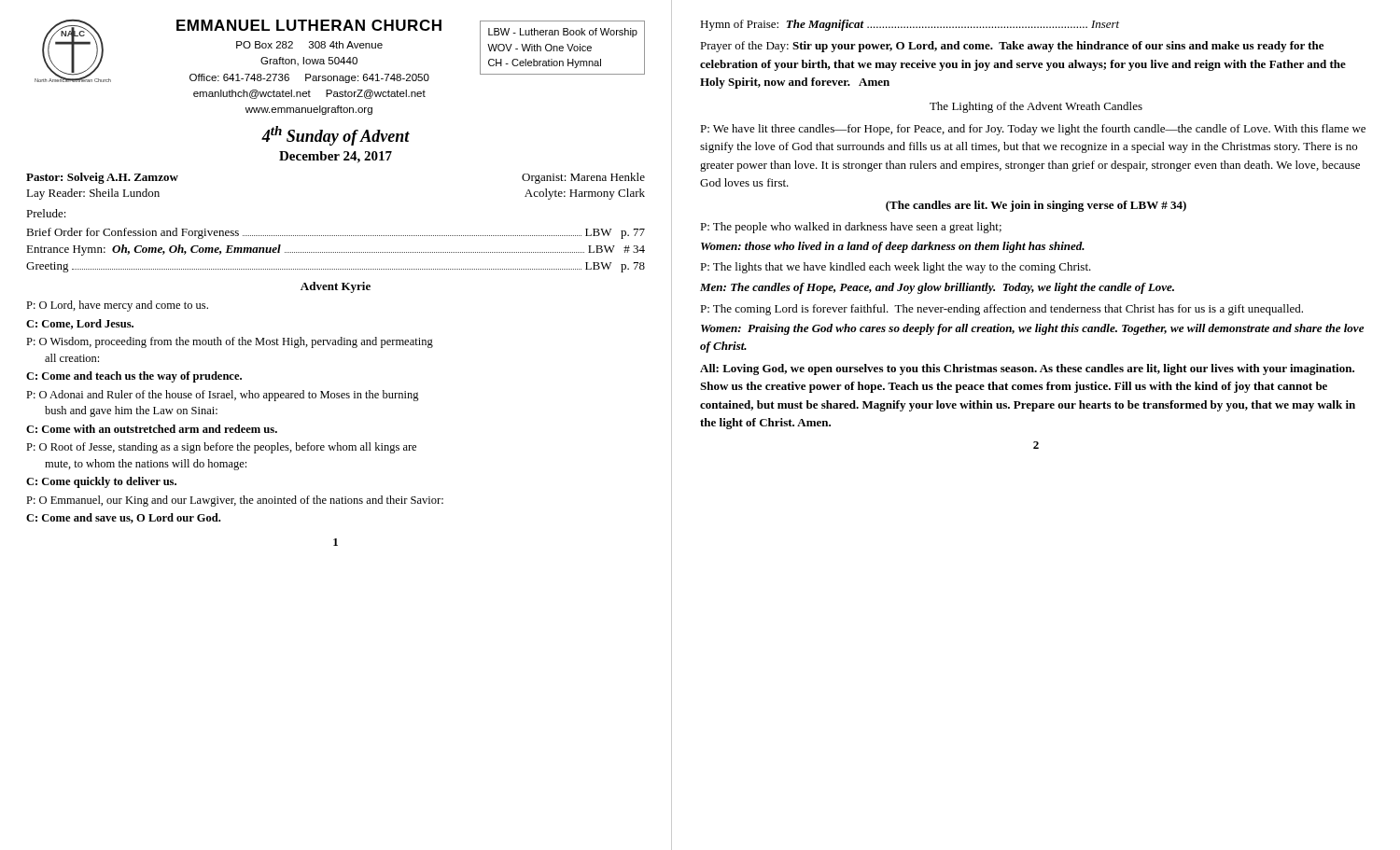Where is the passage that starts "All: Loving God, we open ourselves to you"?

coord(1028,395)
